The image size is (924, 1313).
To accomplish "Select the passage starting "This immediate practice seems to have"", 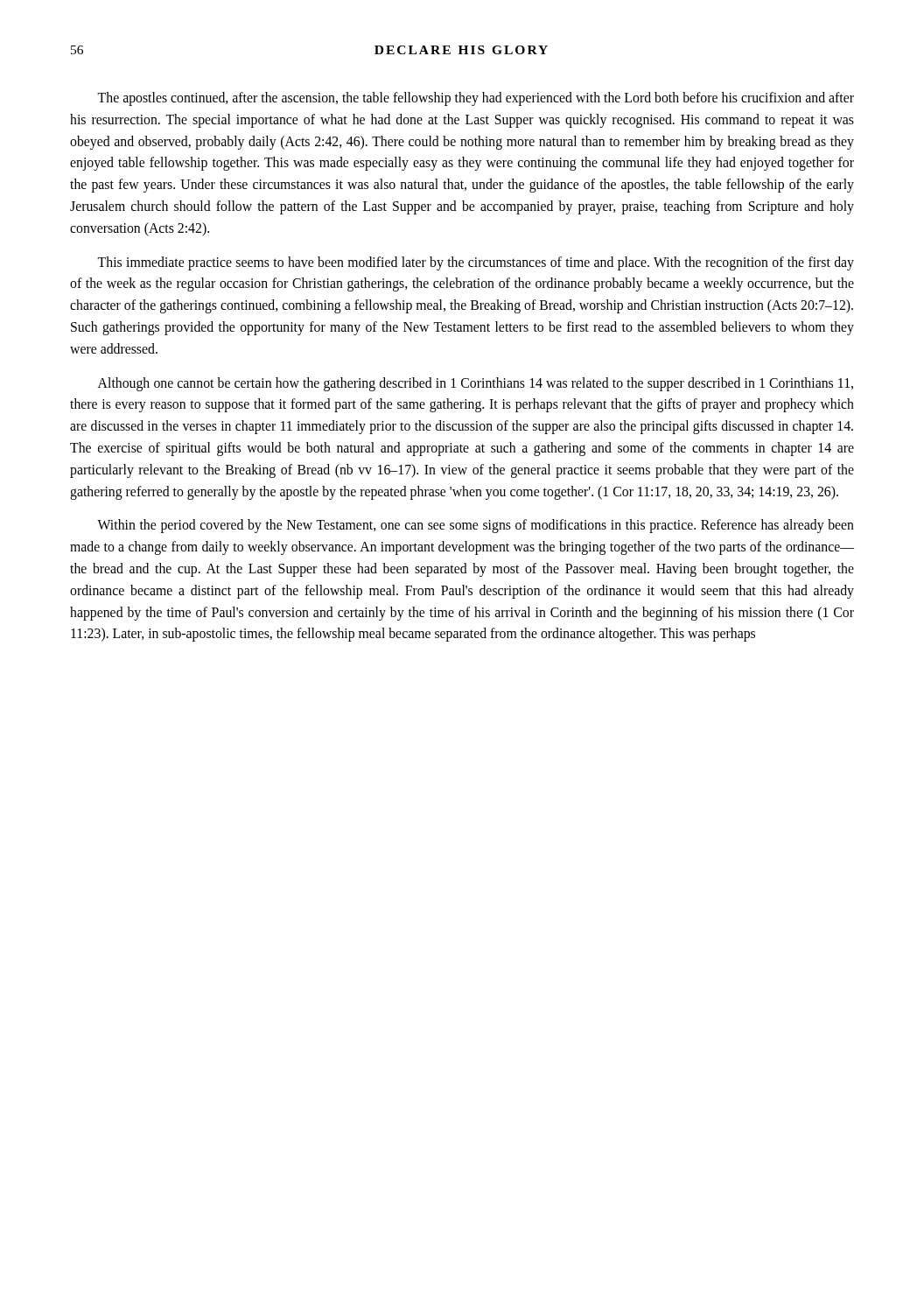I will (x=462, y=306).
